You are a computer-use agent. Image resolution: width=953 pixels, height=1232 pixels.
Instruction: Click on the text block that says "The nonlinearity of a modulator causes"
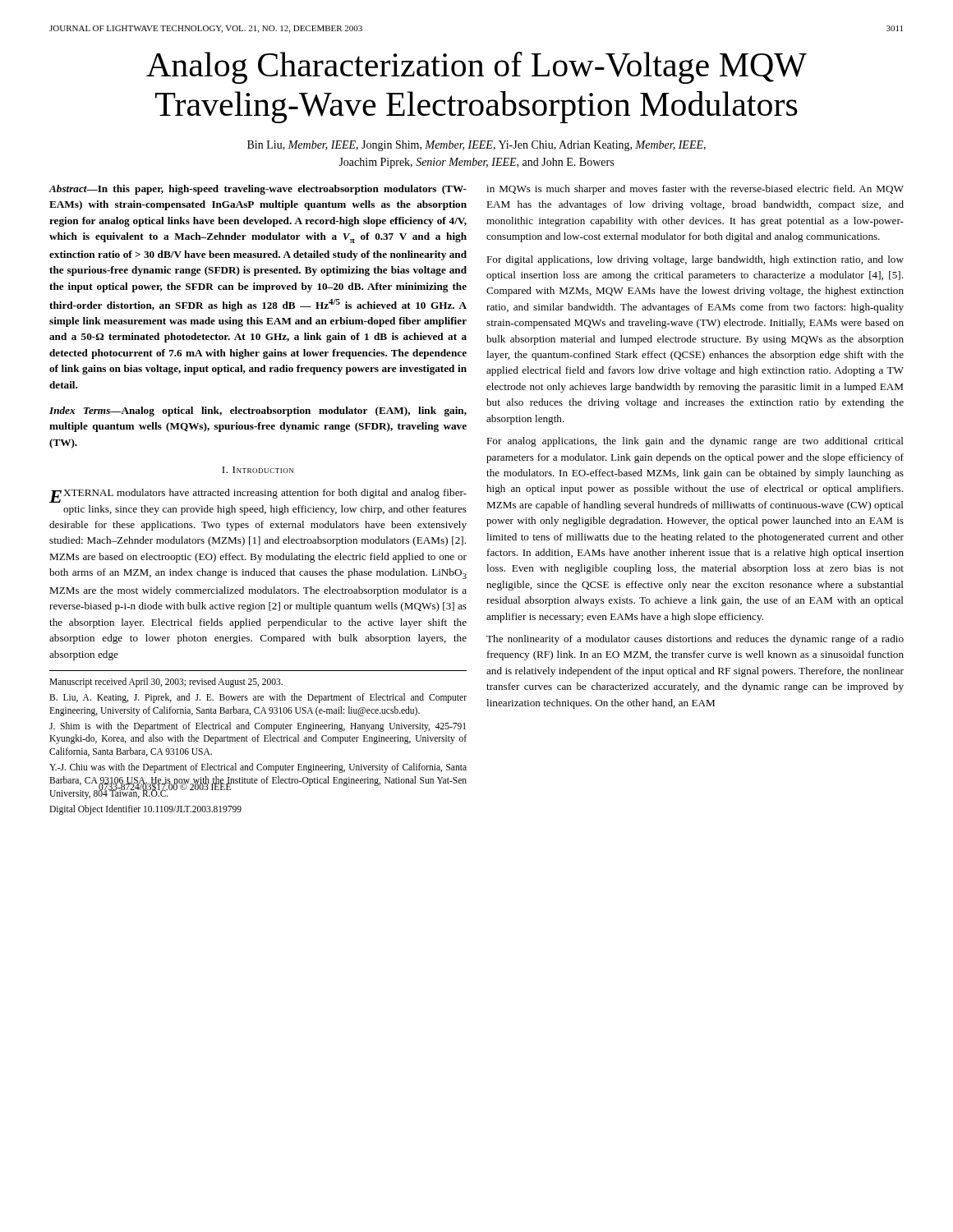coord(695,670)
